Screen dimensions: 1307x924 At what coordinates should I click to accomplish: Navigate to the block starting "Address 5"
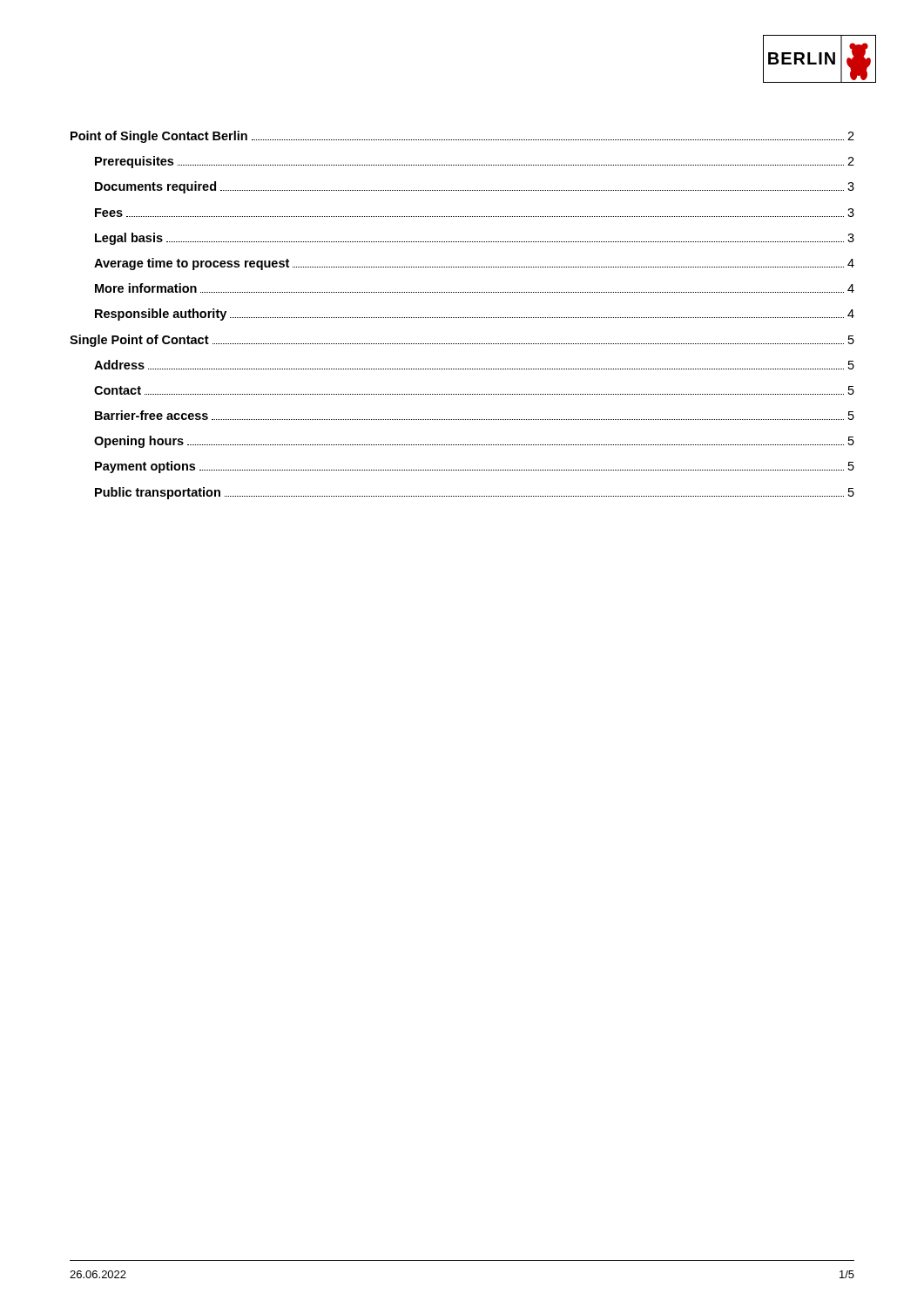(x=462, y=365)
